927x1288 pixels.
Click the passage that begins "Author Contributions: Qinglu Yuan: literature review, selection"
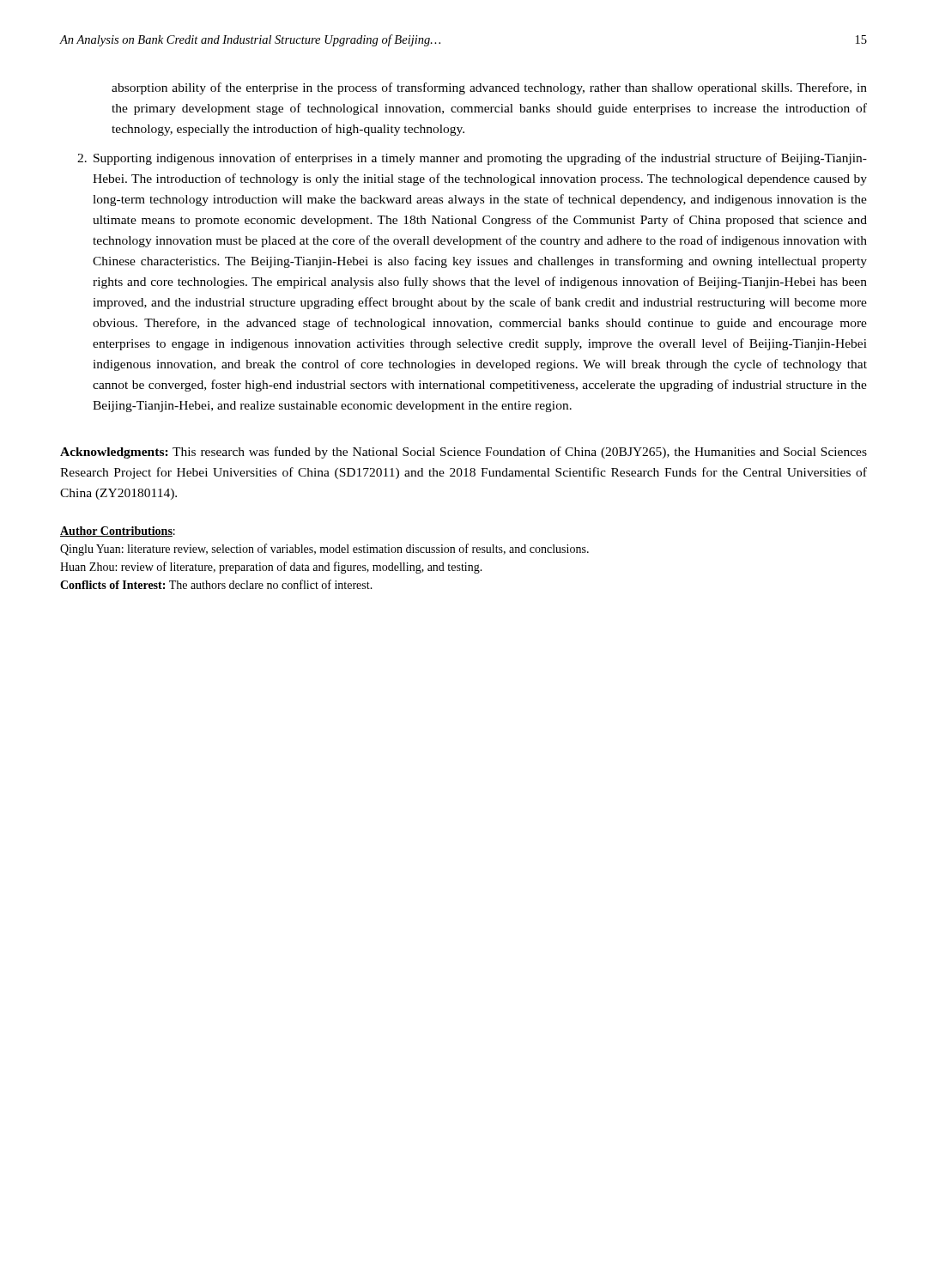pos(464,558)
